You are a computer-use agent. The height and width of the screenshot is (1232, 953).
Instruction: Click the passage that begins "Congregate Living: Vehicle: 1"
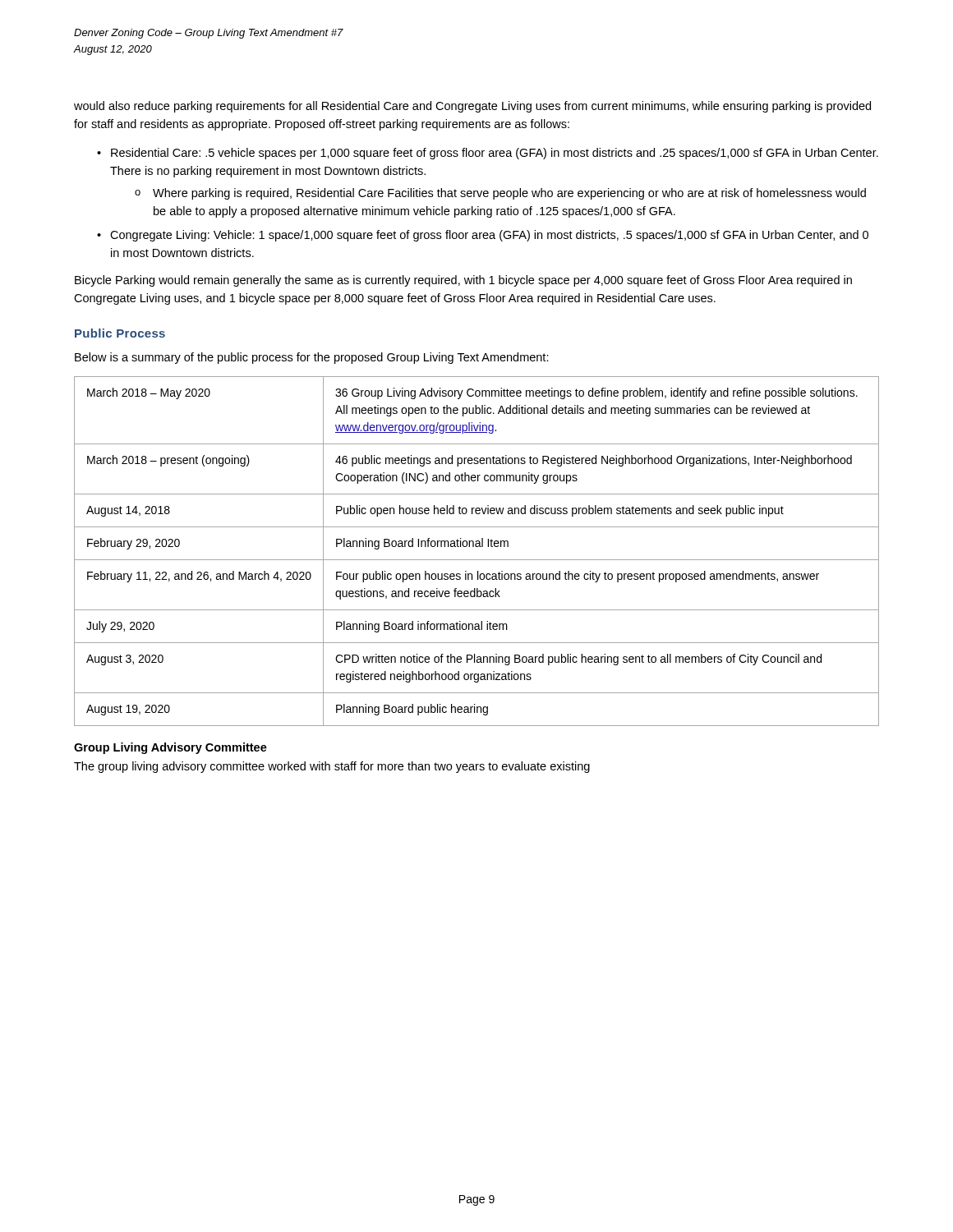click(x=490, y=244)
